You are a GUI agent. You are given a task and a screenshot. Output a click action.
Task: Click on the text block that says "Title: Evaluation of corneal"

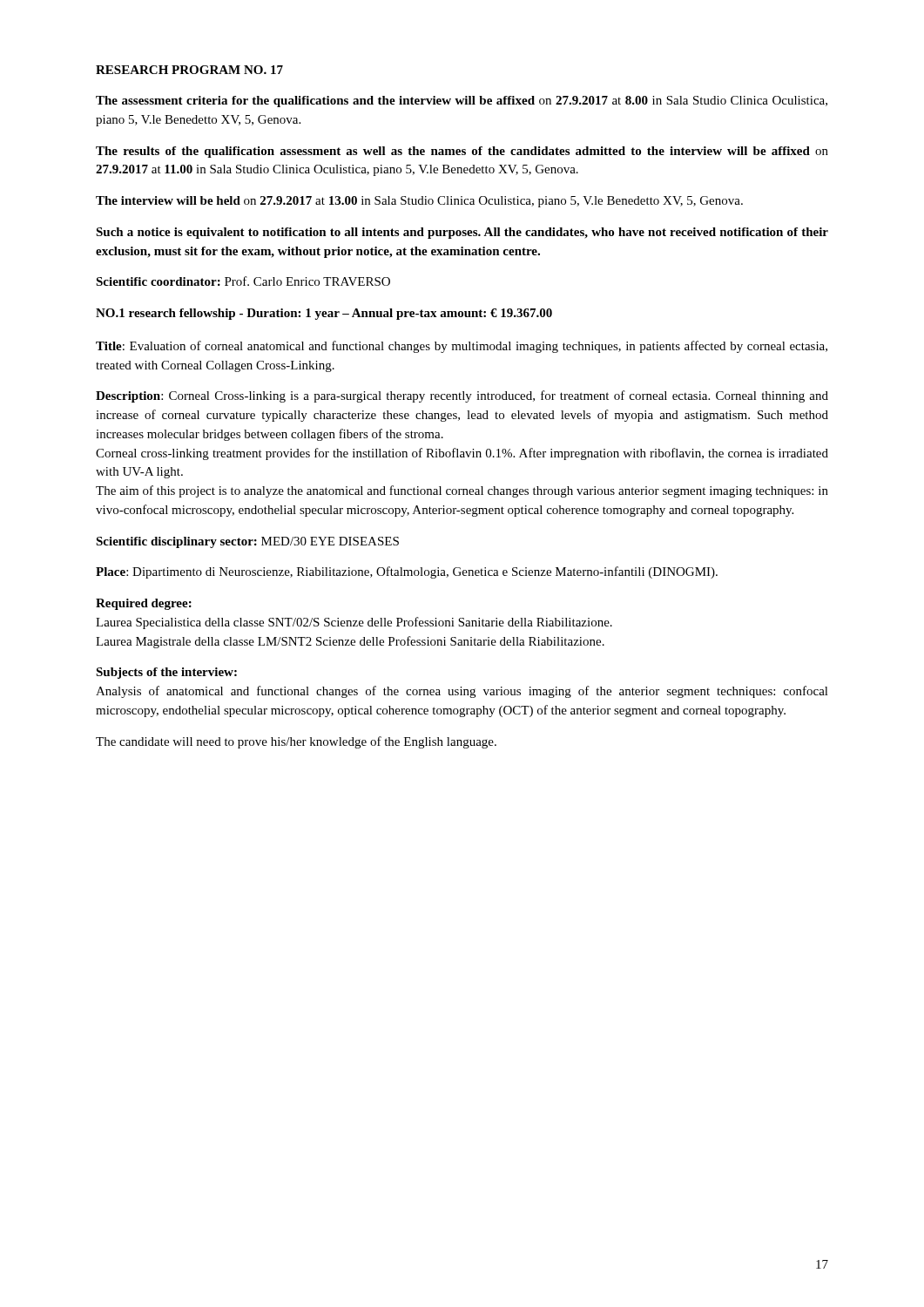point(462,355)
